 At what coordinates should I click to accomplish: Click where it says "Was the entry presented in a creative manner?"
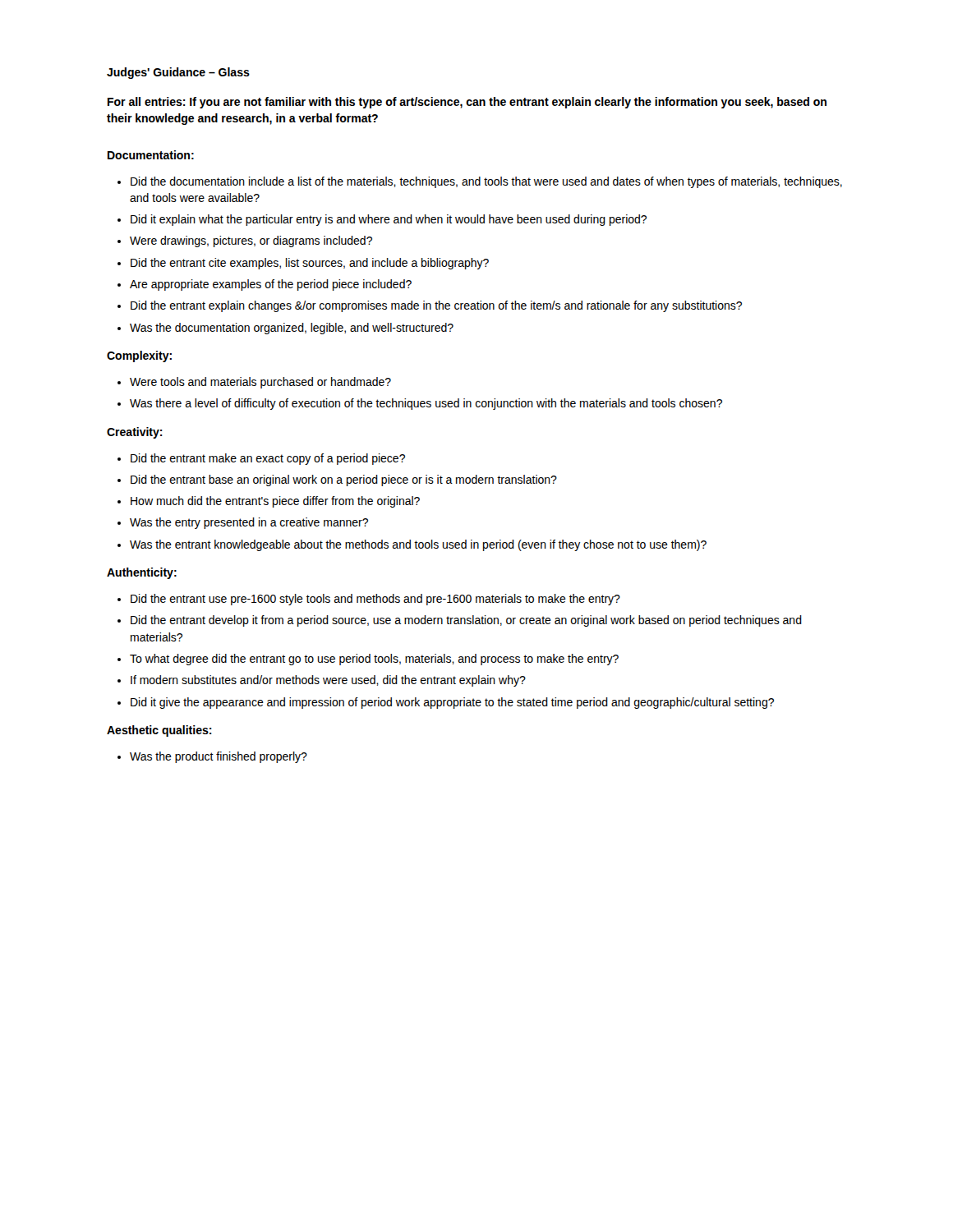click(249, 523)
